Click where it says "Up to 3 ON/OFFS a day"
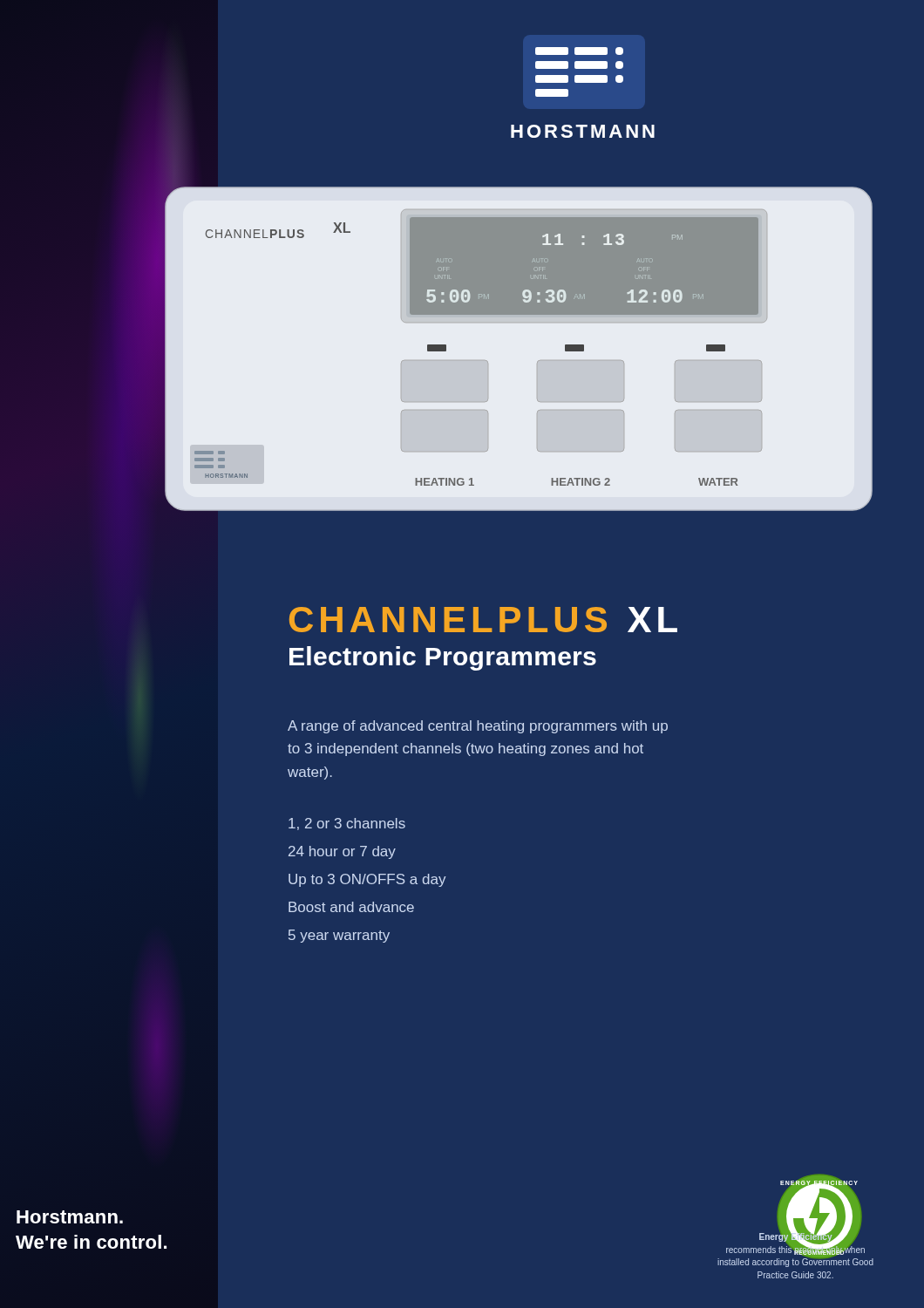924x1308 pixels. coord(367,879)
